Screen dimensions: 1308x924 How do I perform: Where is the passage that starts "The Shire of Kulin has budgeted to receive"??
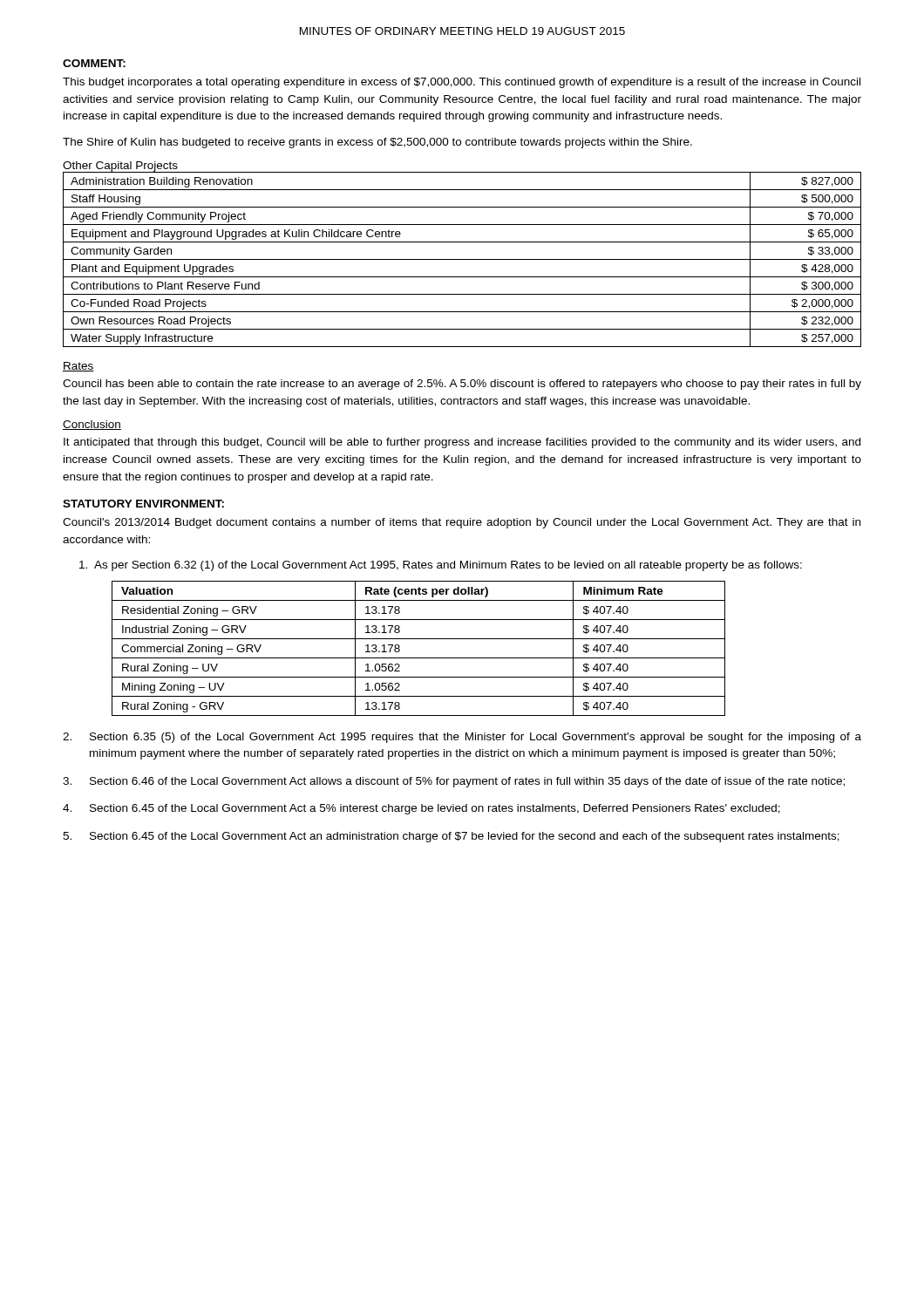378,141
